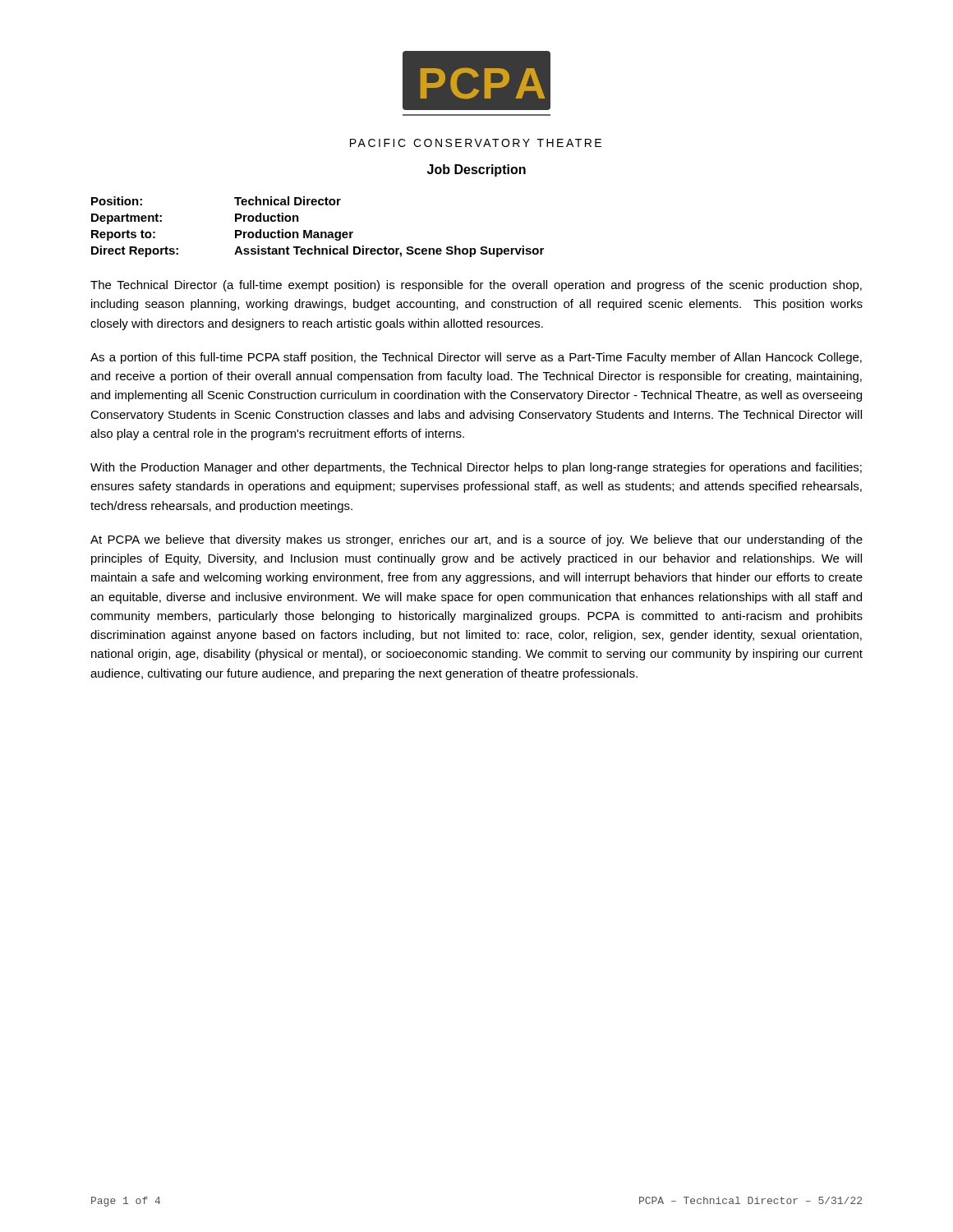This screenshot has height=1232, width=953.
Task: Click on the text block with the text "As a portion of this full-time"
Action: [476, 395]
